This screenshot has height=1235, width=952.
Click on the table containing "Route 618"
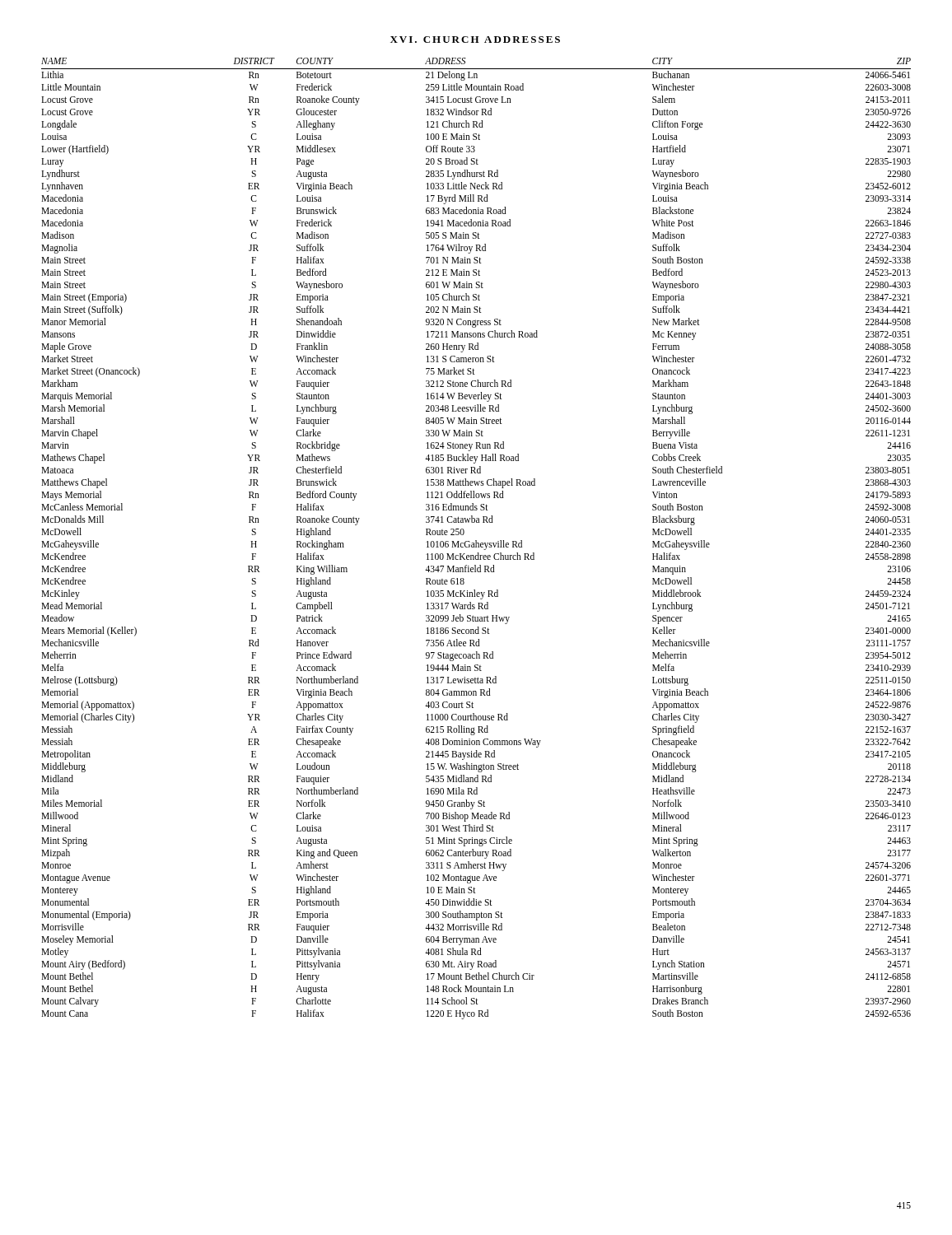point(476,537)
